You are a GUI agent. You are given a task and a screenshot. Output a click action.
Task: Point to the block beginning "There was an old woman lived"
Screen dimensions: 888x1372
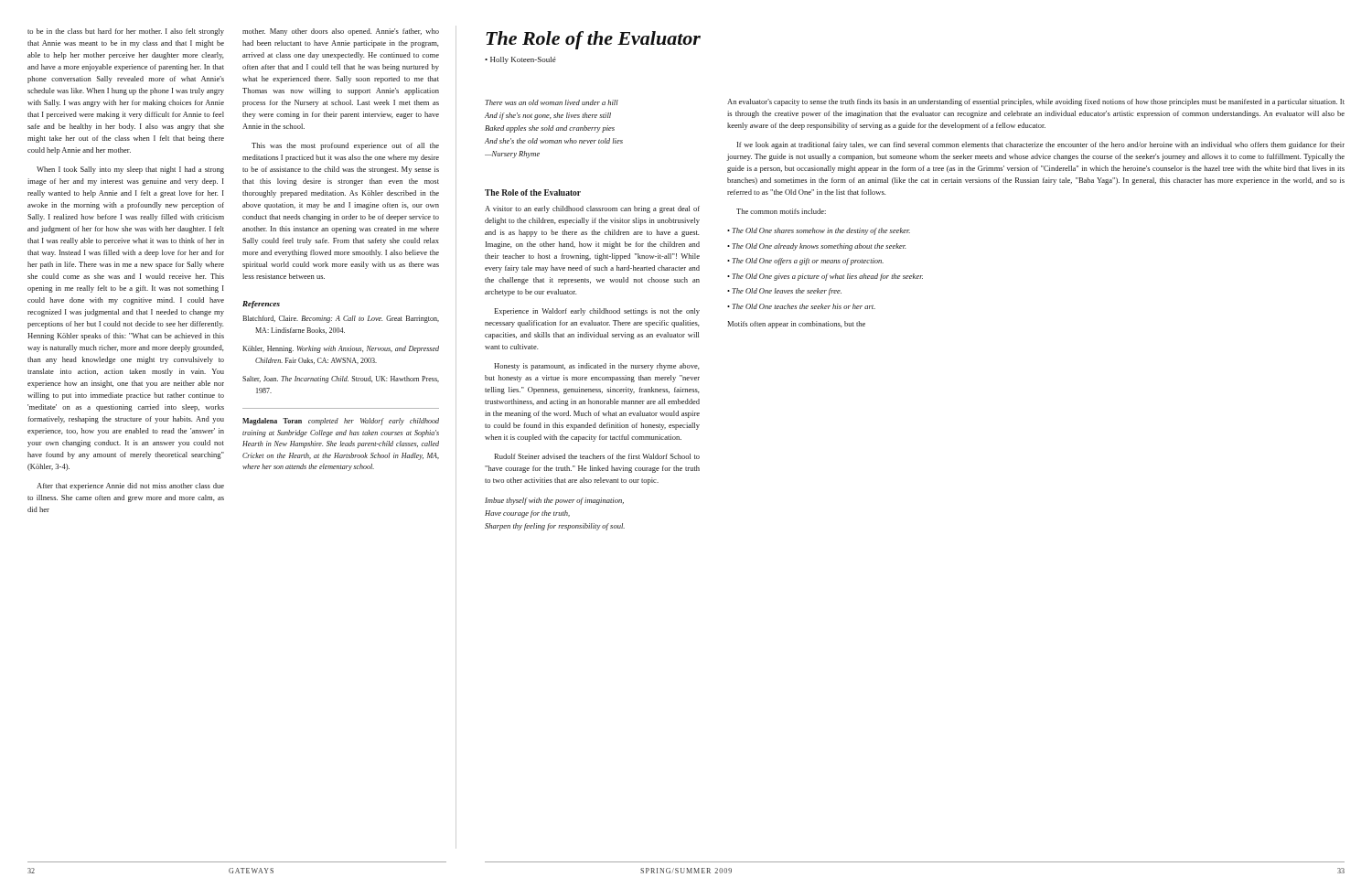[x=592, y=128]
